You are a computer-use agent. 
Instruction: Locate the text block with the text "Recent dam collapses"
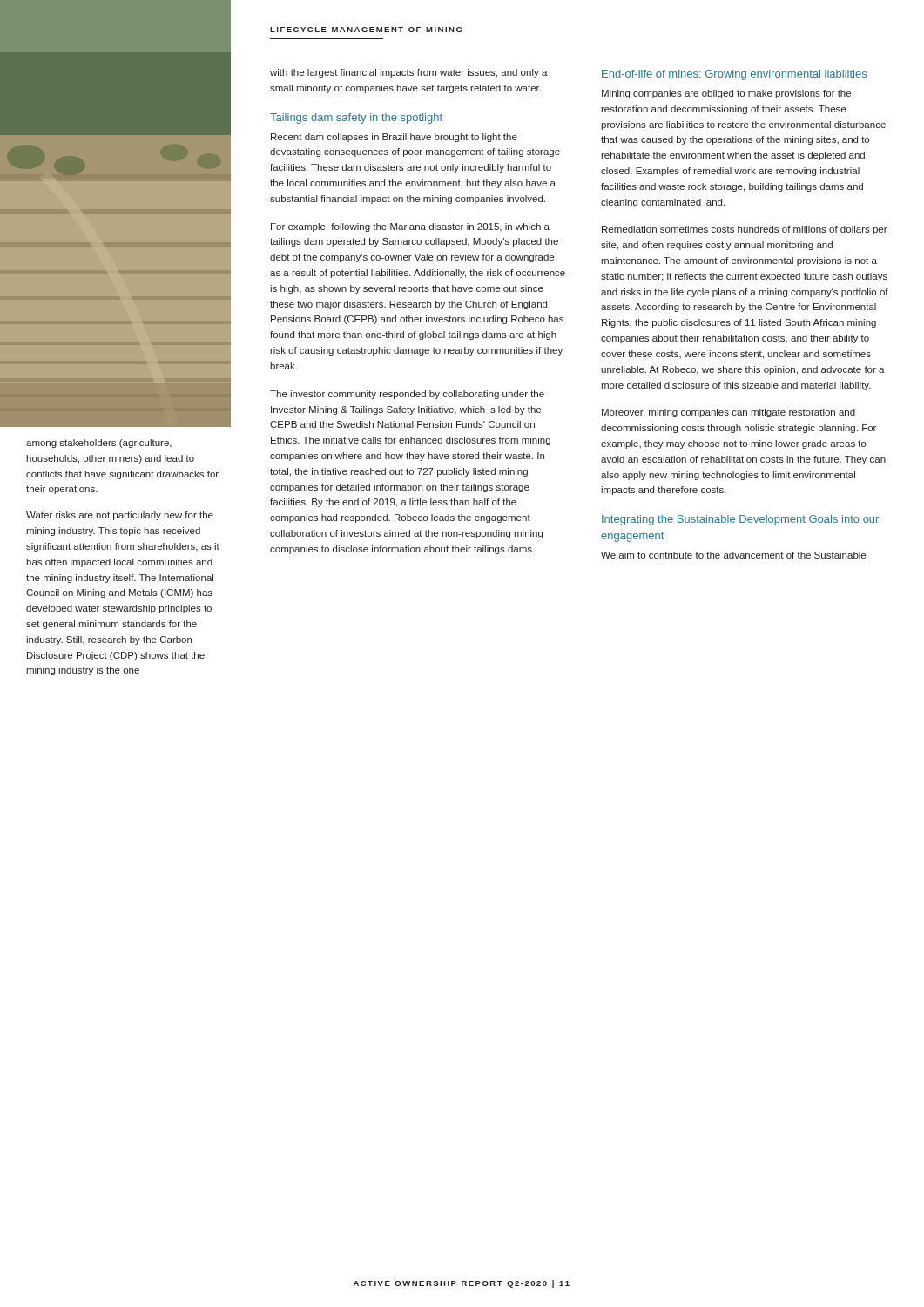click(415, 167)
